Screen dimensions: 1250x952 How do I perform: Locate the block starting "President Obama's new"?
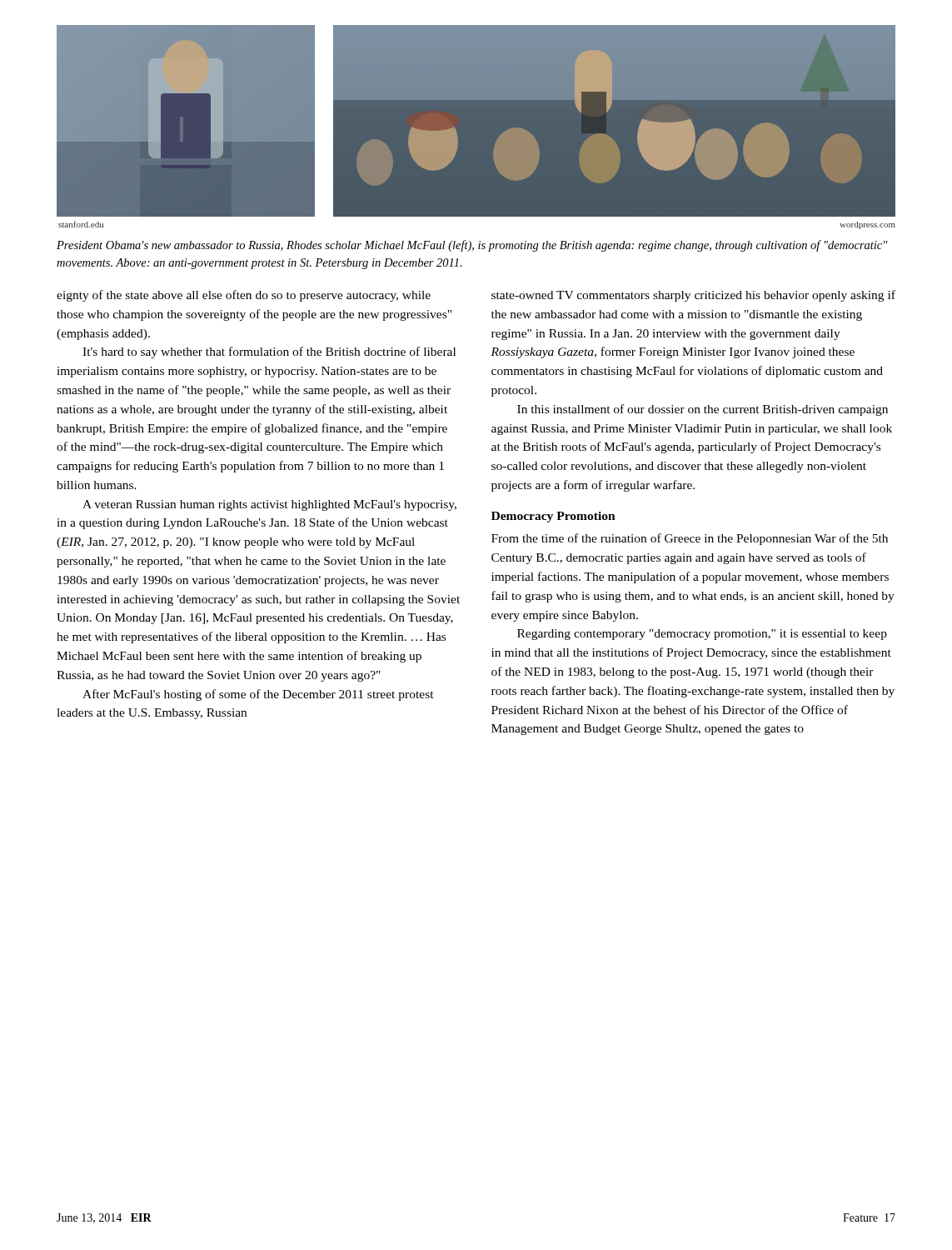pyautogui.click(x=472, y=254)
